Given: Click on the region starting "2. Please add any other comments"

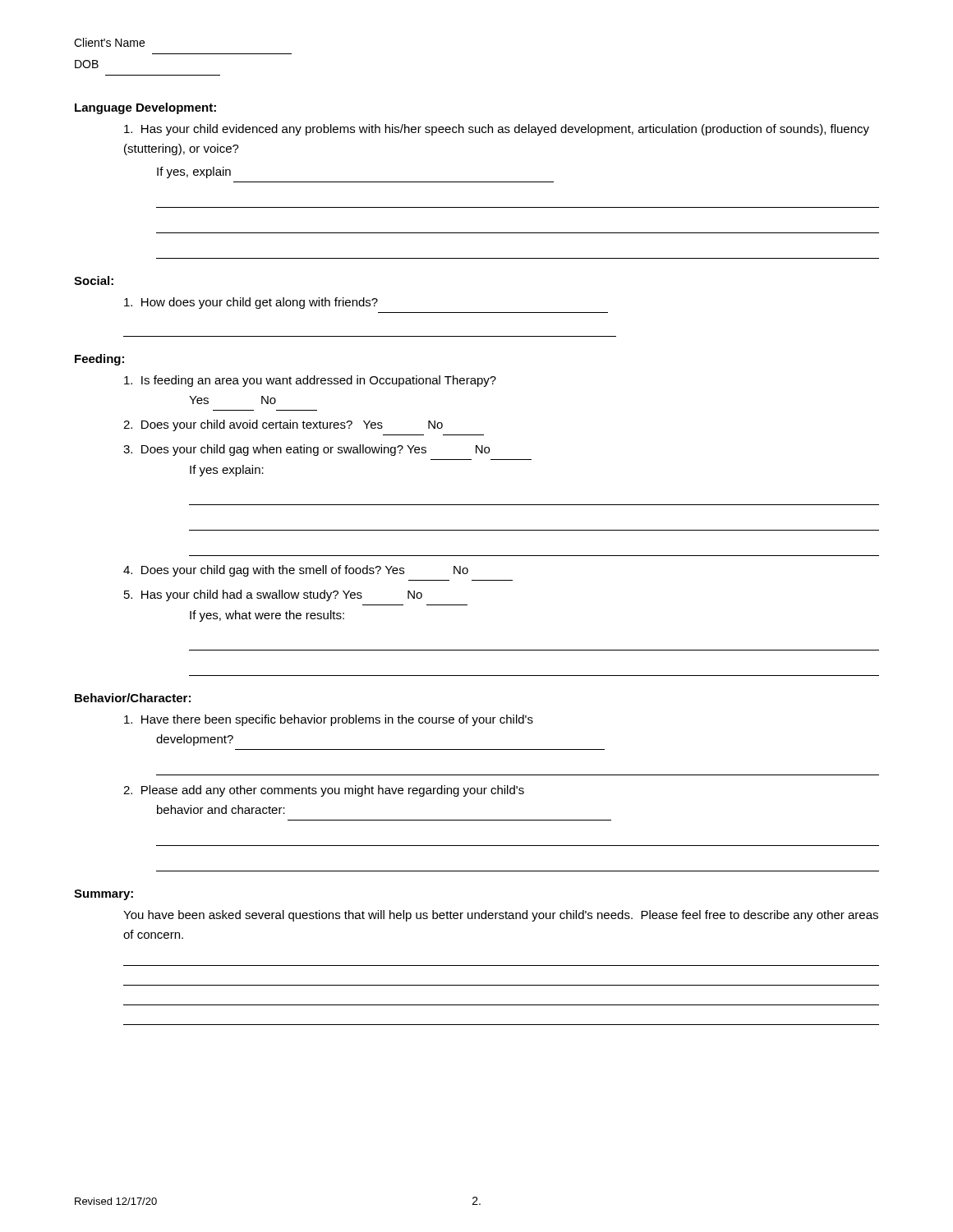Looking at the screenshot, I should tap(501, 827).
